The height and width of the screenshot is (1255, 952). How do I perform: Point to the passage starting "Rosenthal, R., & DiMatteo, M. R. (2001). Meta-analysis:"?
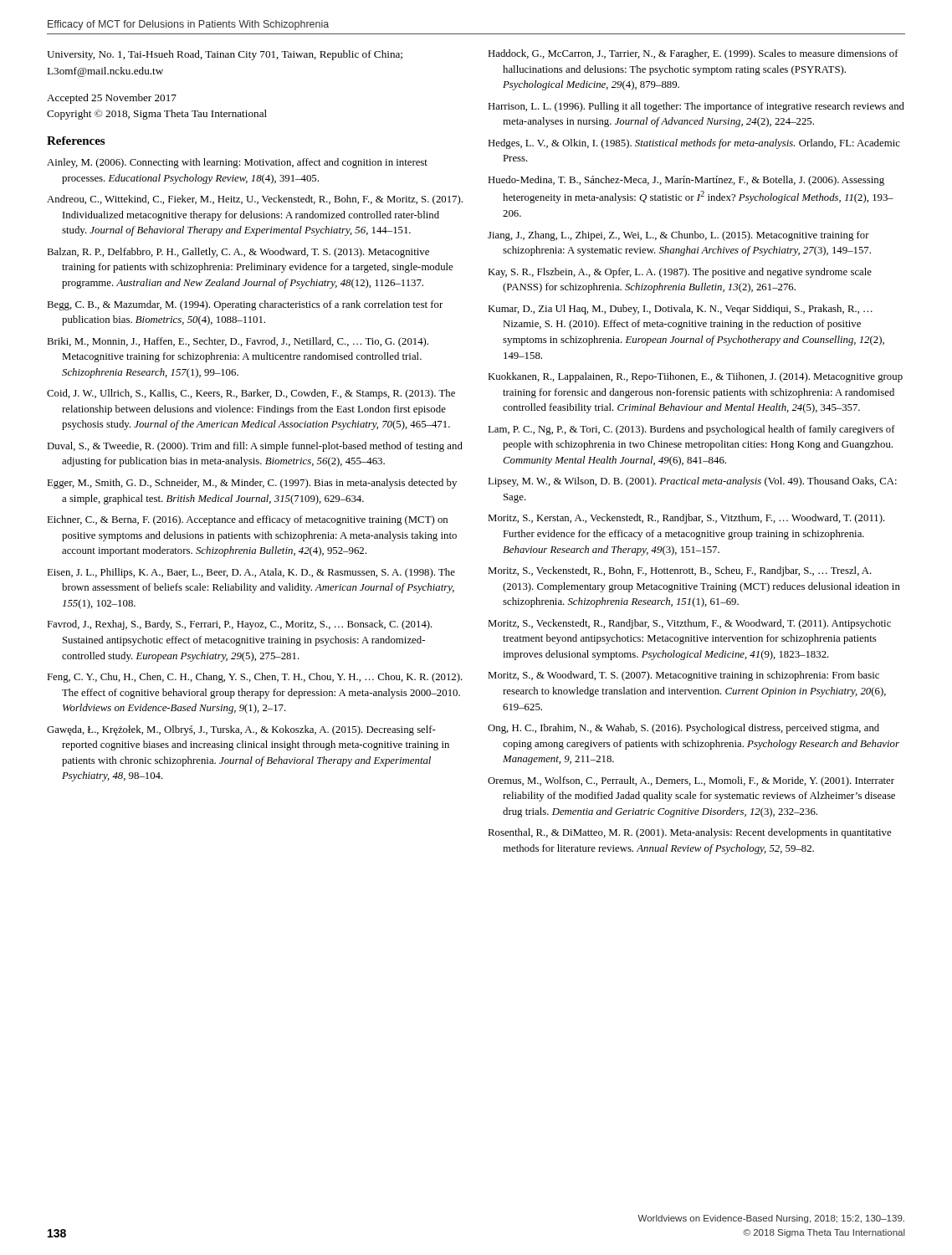pyautogui.click(x=690, y=841)
